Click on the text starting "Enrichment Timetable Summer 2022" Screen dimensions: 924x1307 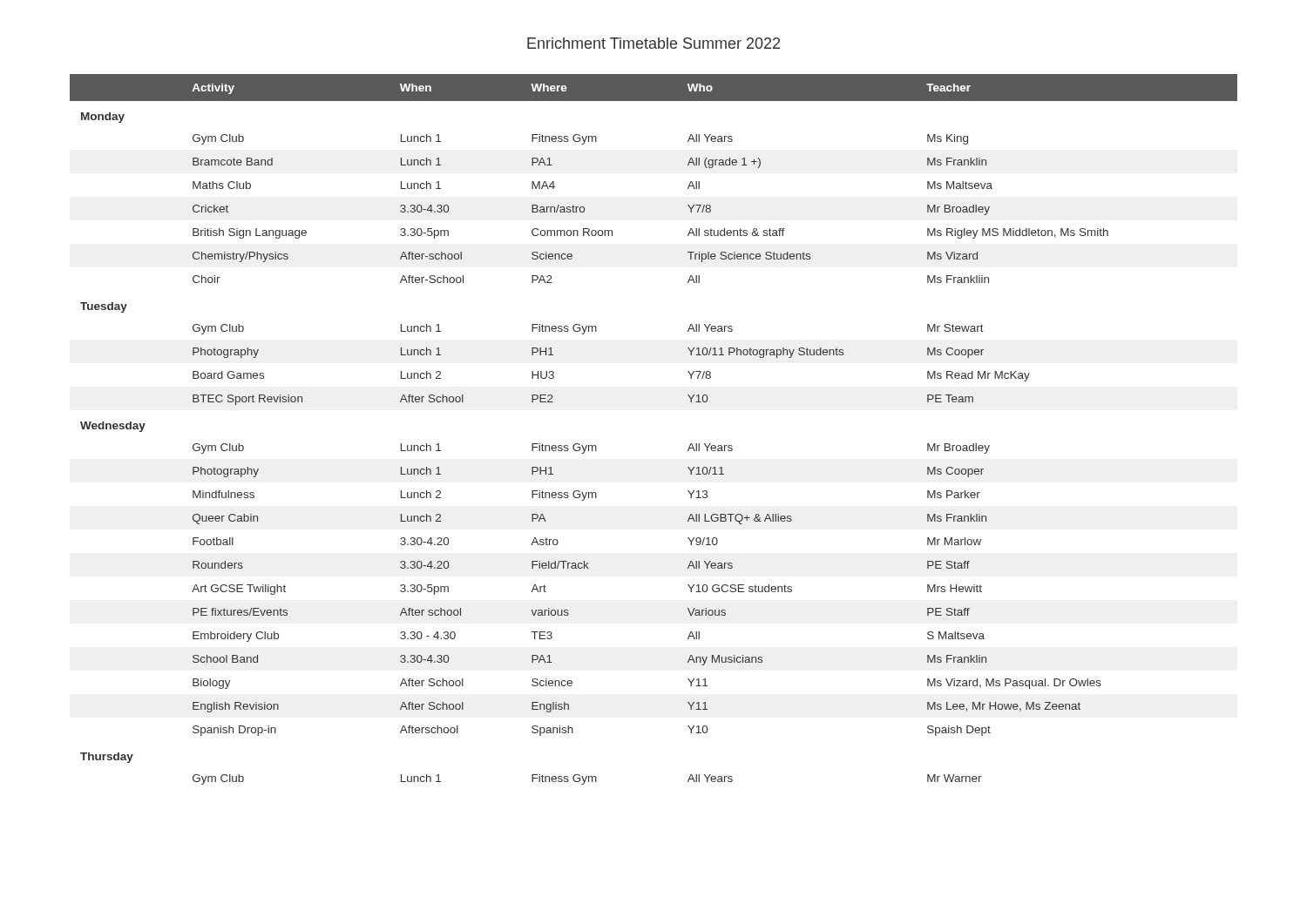point(654,44)
